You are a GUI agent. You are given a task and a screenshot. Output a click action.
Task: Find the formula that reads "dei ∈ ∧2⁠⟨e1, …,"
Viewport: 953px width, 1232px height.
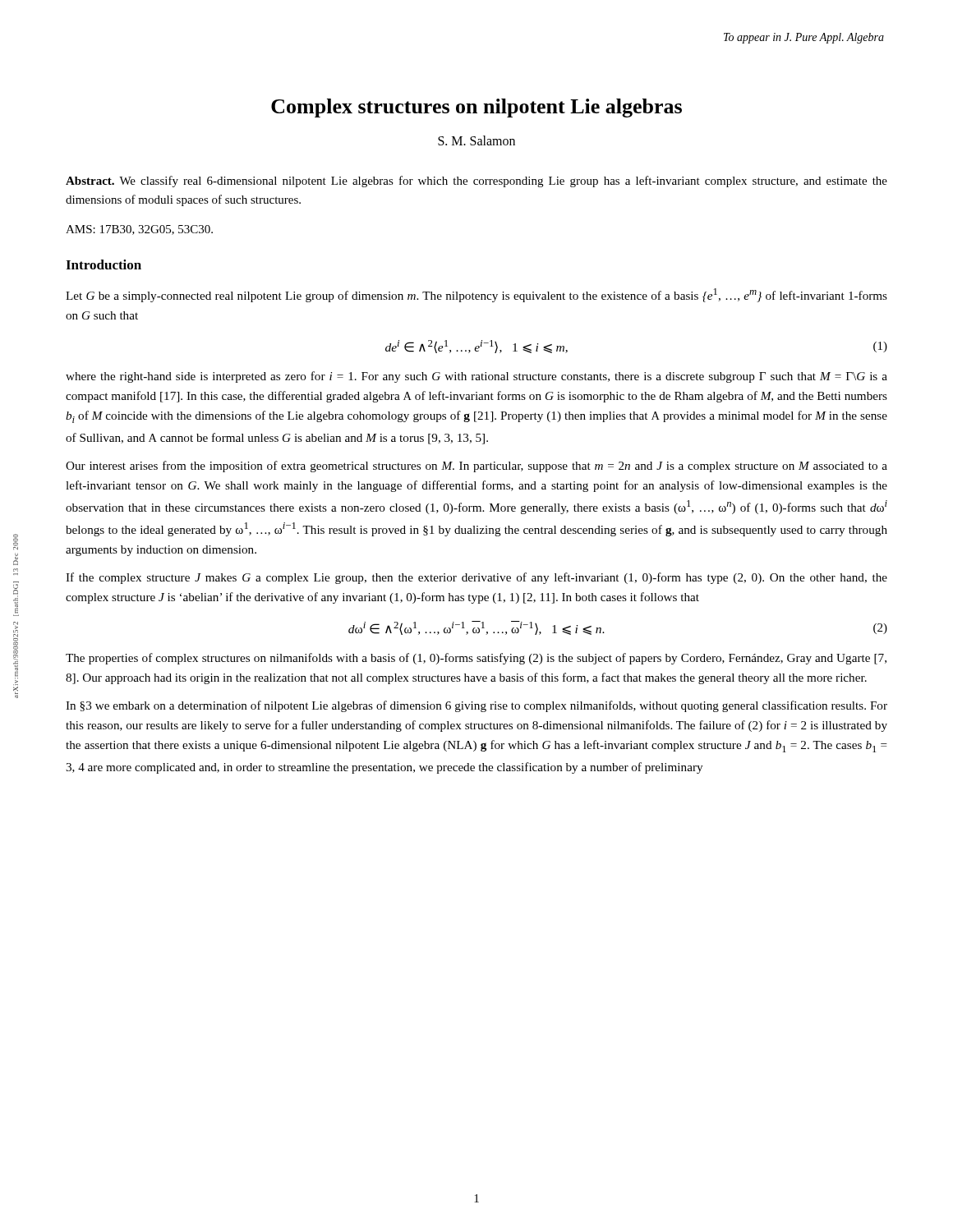click(422, 346)
